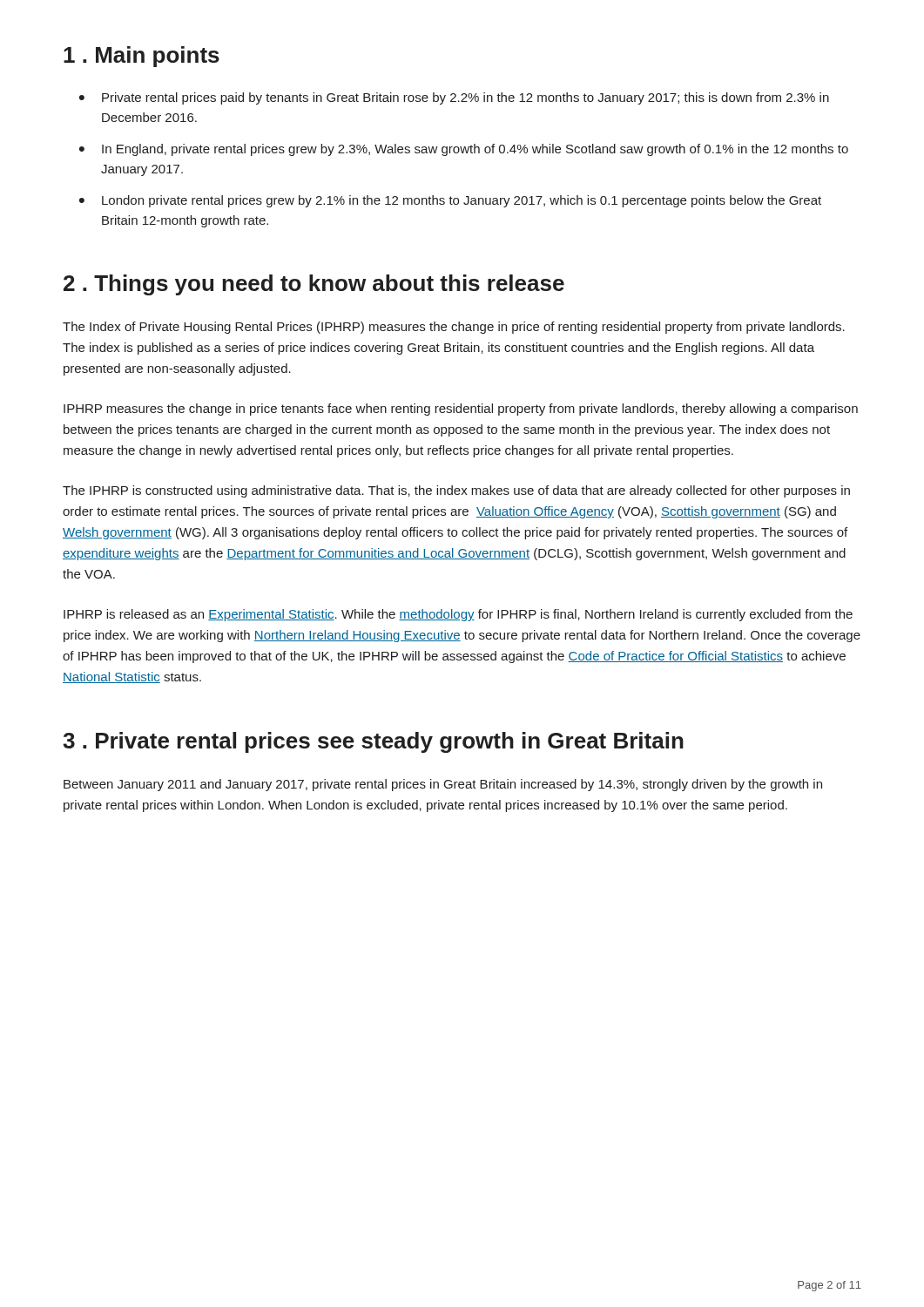Screen dimensions: 1307x924
Task: Find the section header on this page that starts "3 . Private rental prices see steady growth"
Action: 462,741
